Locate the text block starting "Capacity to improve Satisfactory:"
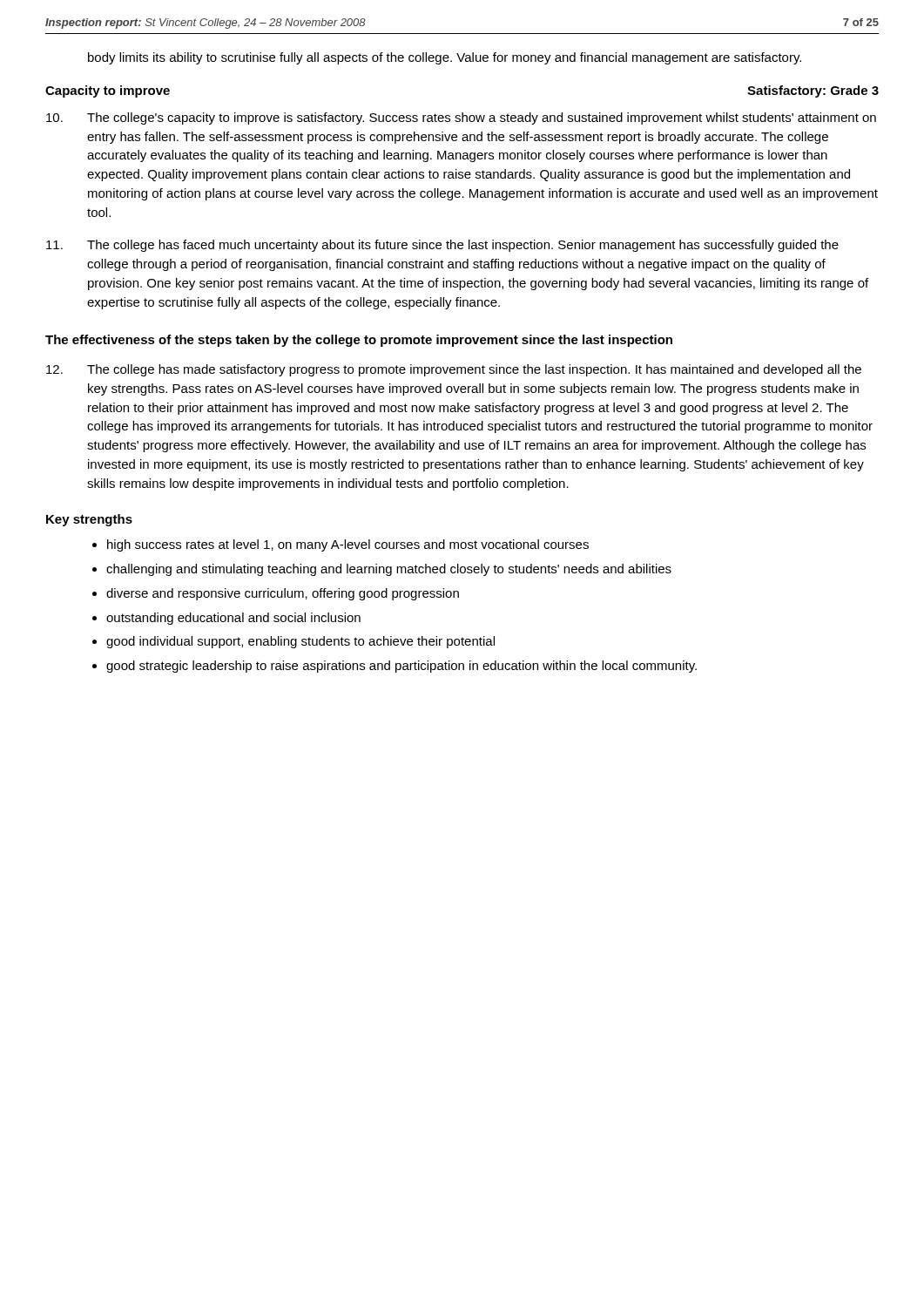This screenshot has height=1307, width=924. click(109, 91)
